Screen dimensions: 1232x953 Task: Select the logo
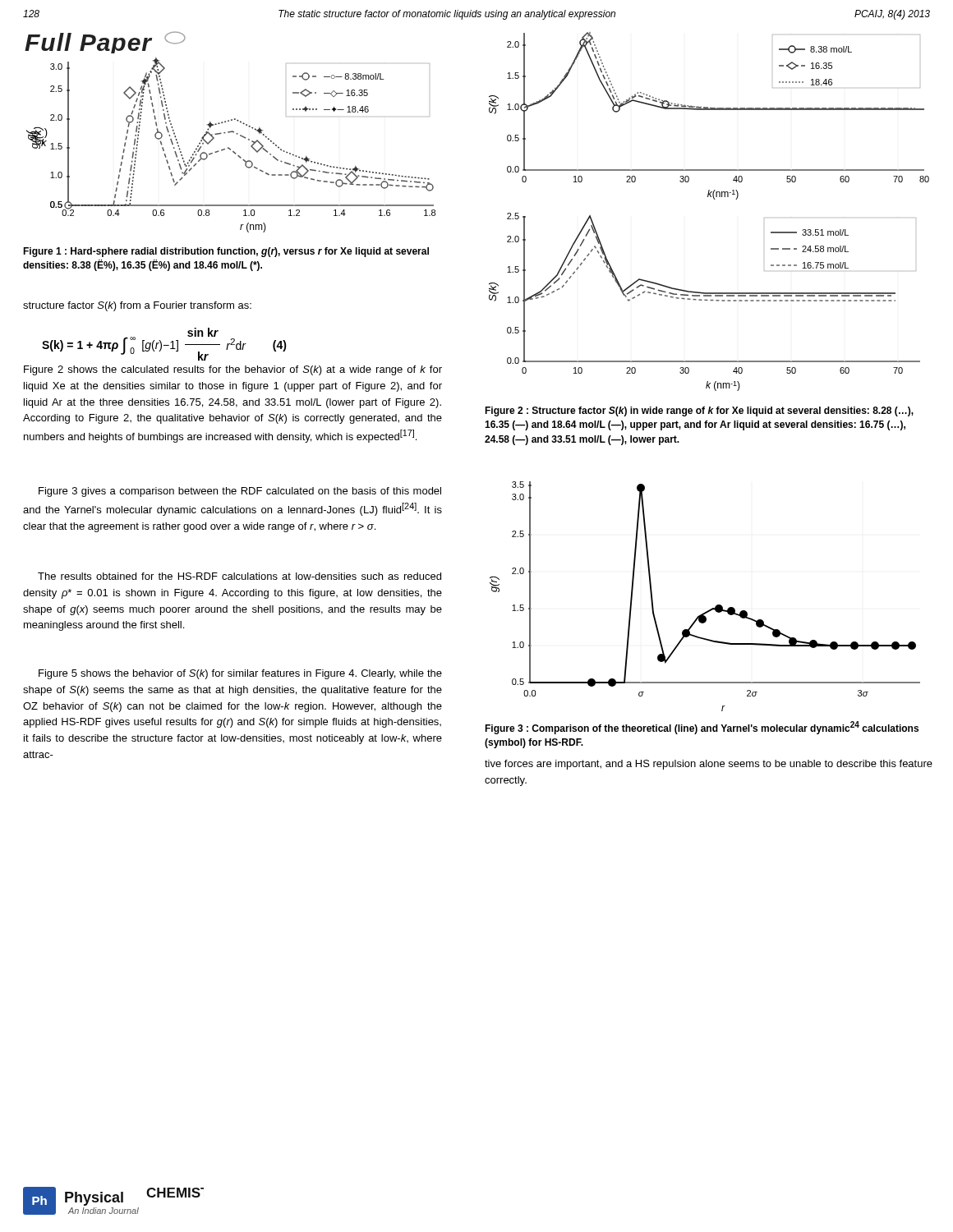click(x=105, y=43)
